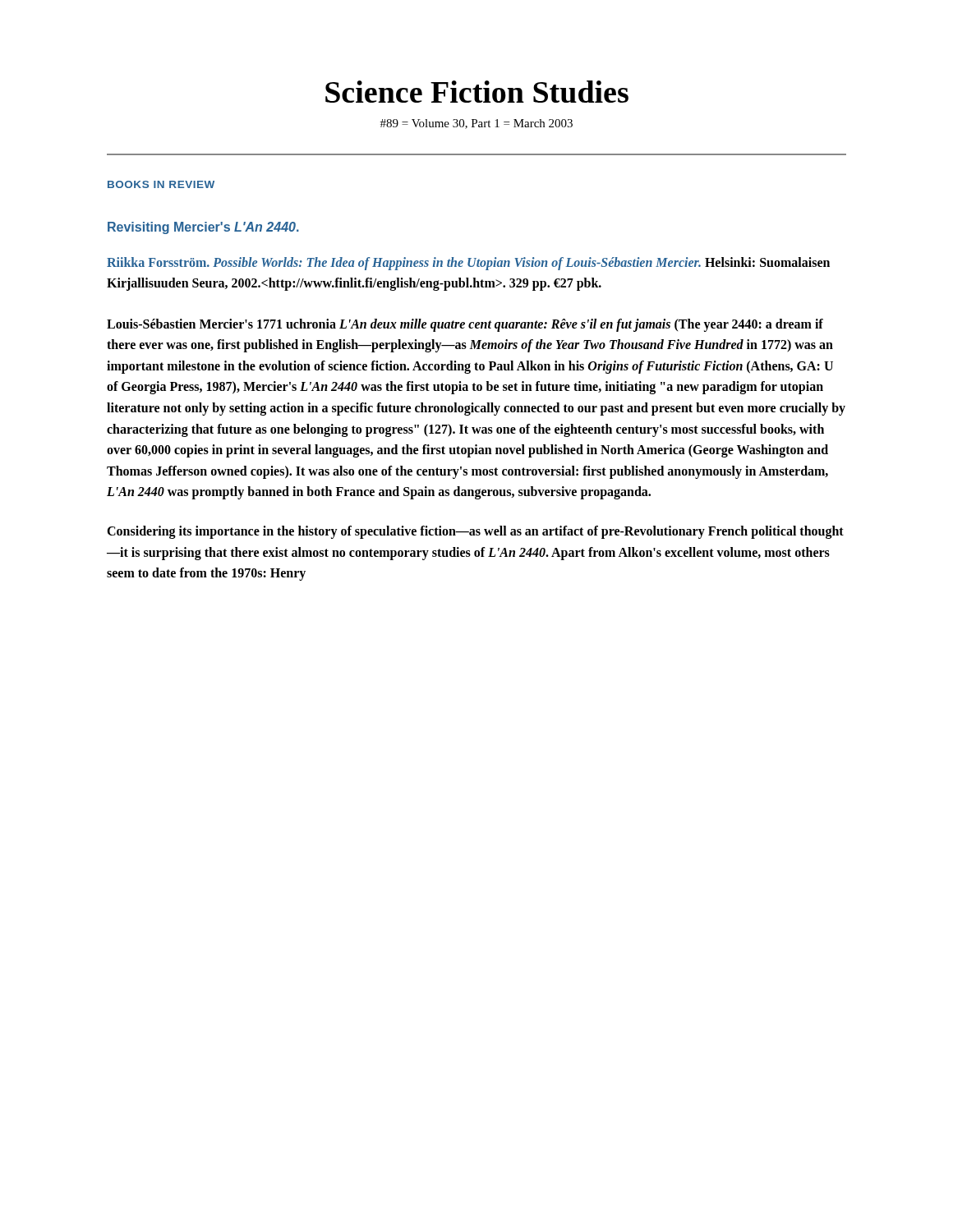Locate the text block with the text "Considering its importance in"
Screen dimensions: 1232x953
[x=476, y=552]
